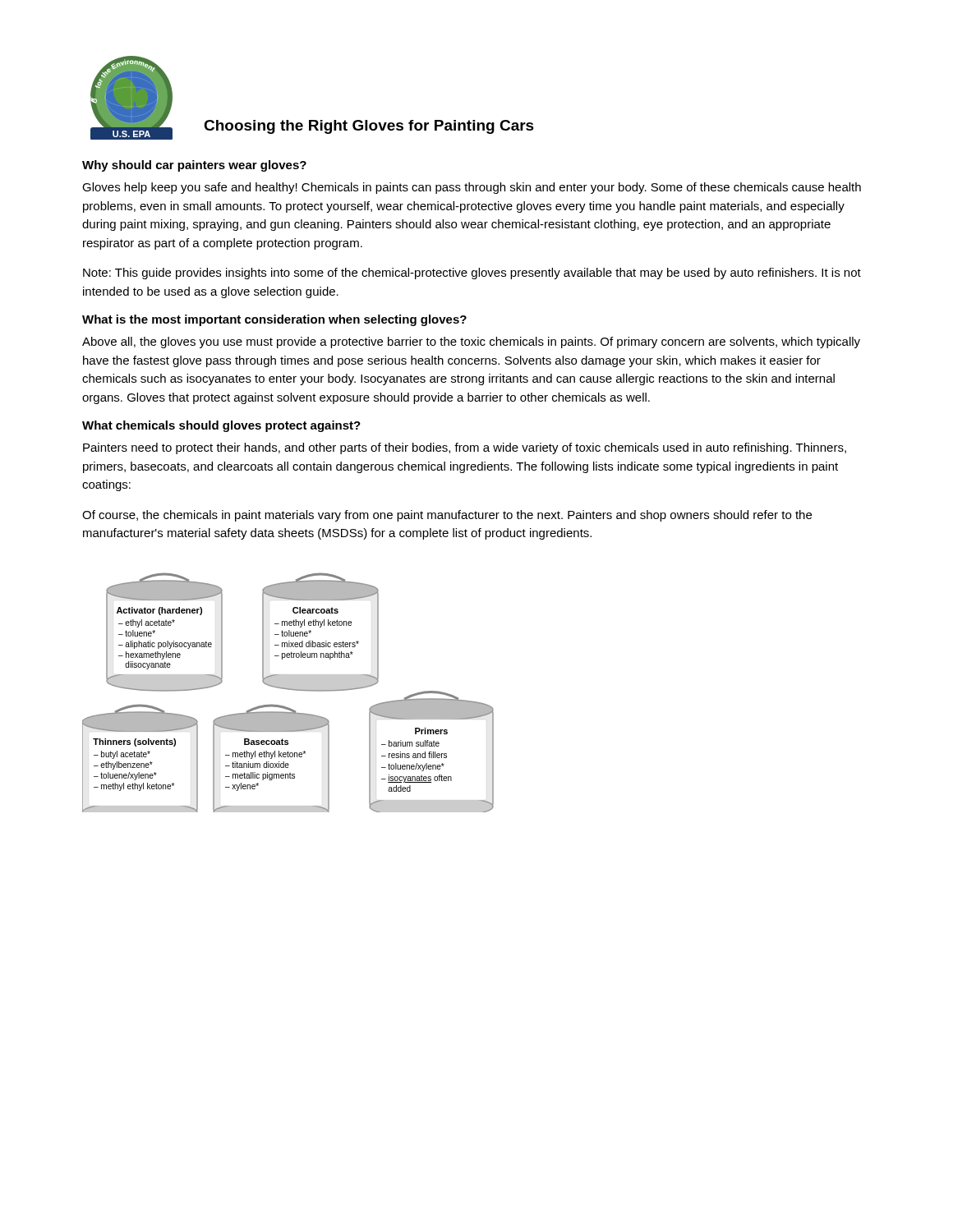Click on the section header that says "What is the most important consideration when selecting"
This screenshot has width=953, height=1232.
pyautogui.click(x=275, y=319)
